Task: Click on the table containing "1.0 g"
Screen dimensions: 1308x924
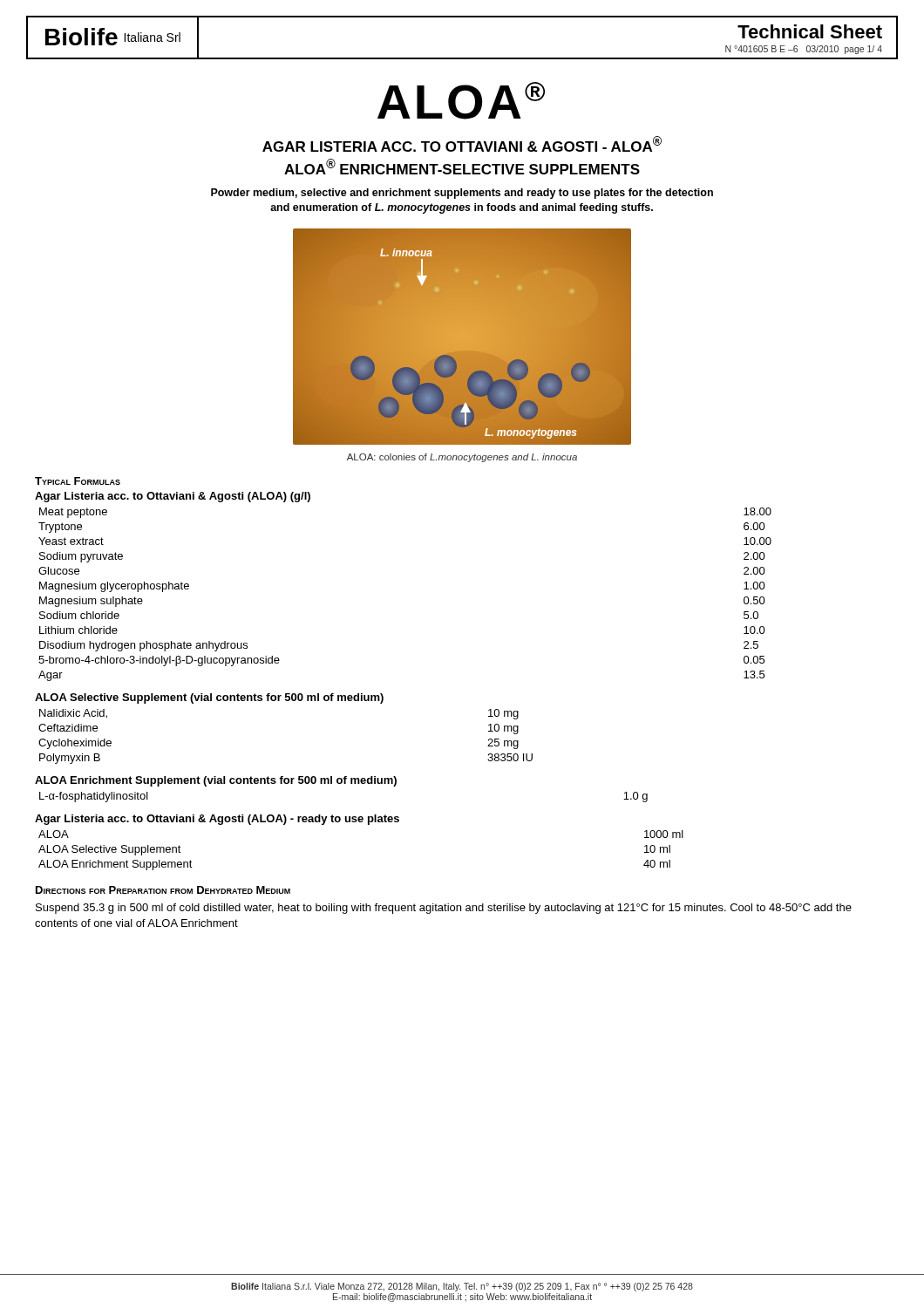Action: [462, 795]
